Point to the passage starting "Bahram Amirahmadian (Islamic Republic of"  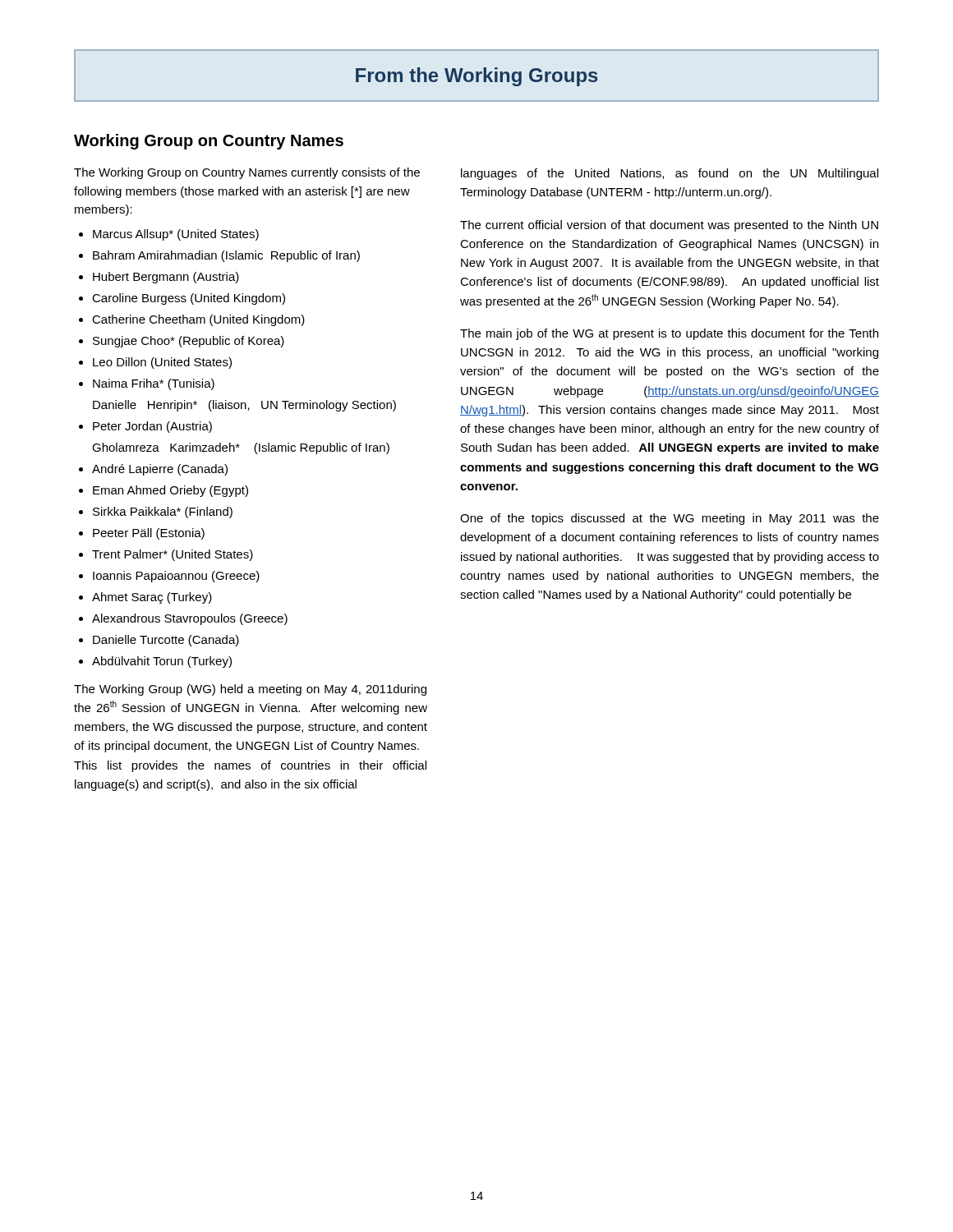[226, 255]
